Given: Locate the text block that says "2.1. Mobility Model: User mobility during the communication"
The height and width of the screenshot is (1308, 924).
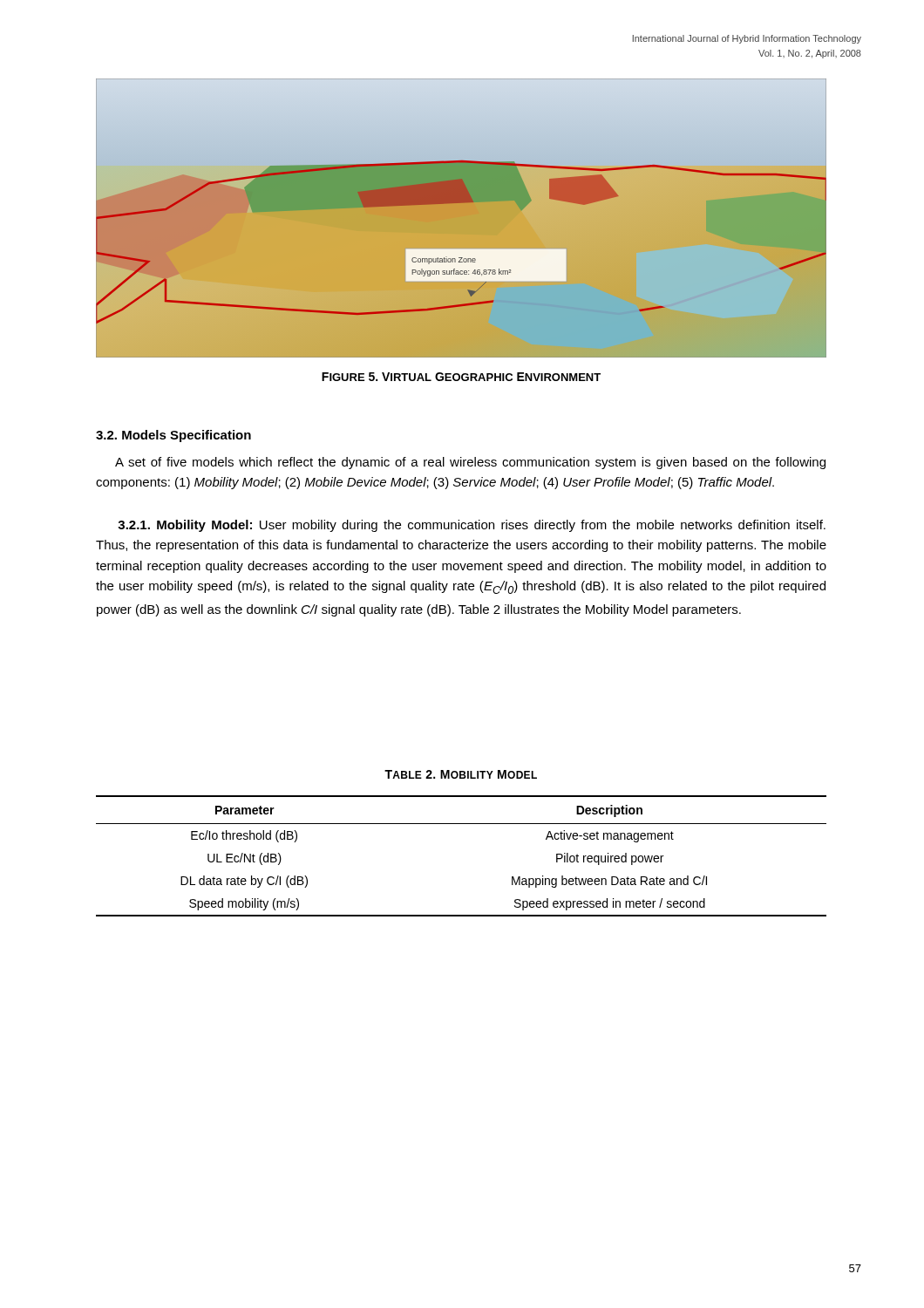Looking at the screenshot, I should (x=461, y=567).
